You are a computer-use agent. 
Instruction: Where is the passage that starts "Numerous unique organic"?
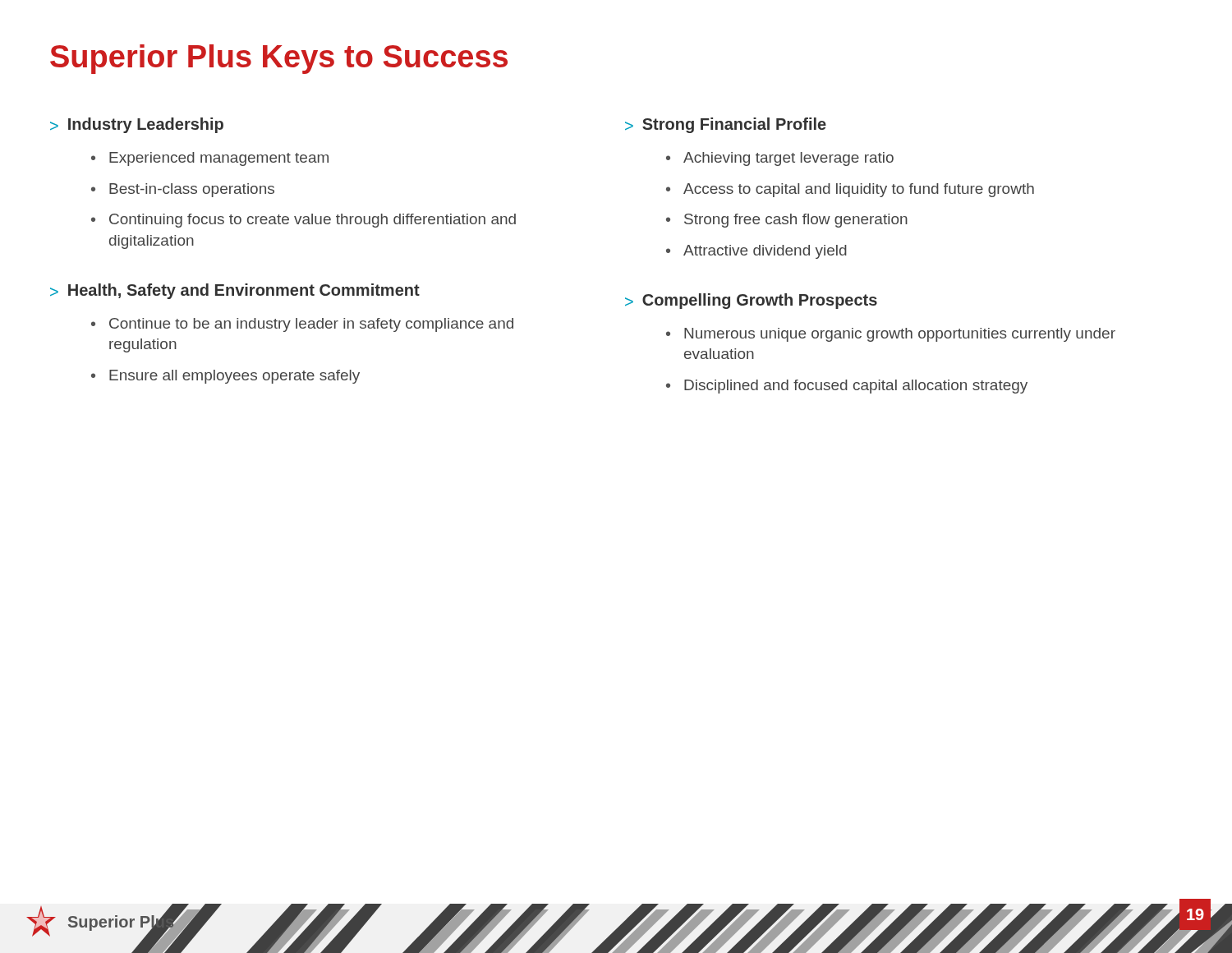pos(899,343)
